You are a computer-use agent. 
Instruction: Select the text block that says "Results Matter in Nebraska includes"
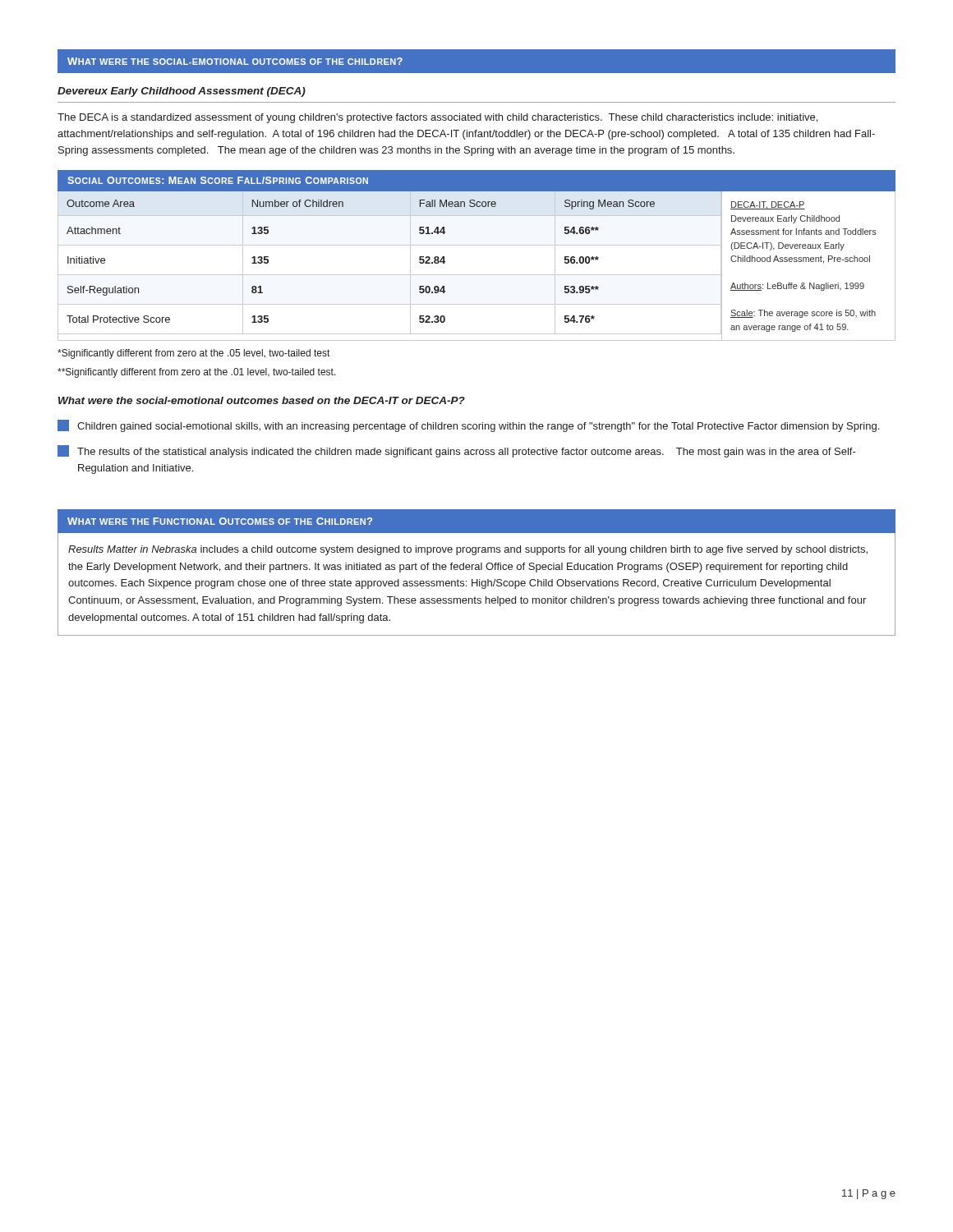point(468,583)
